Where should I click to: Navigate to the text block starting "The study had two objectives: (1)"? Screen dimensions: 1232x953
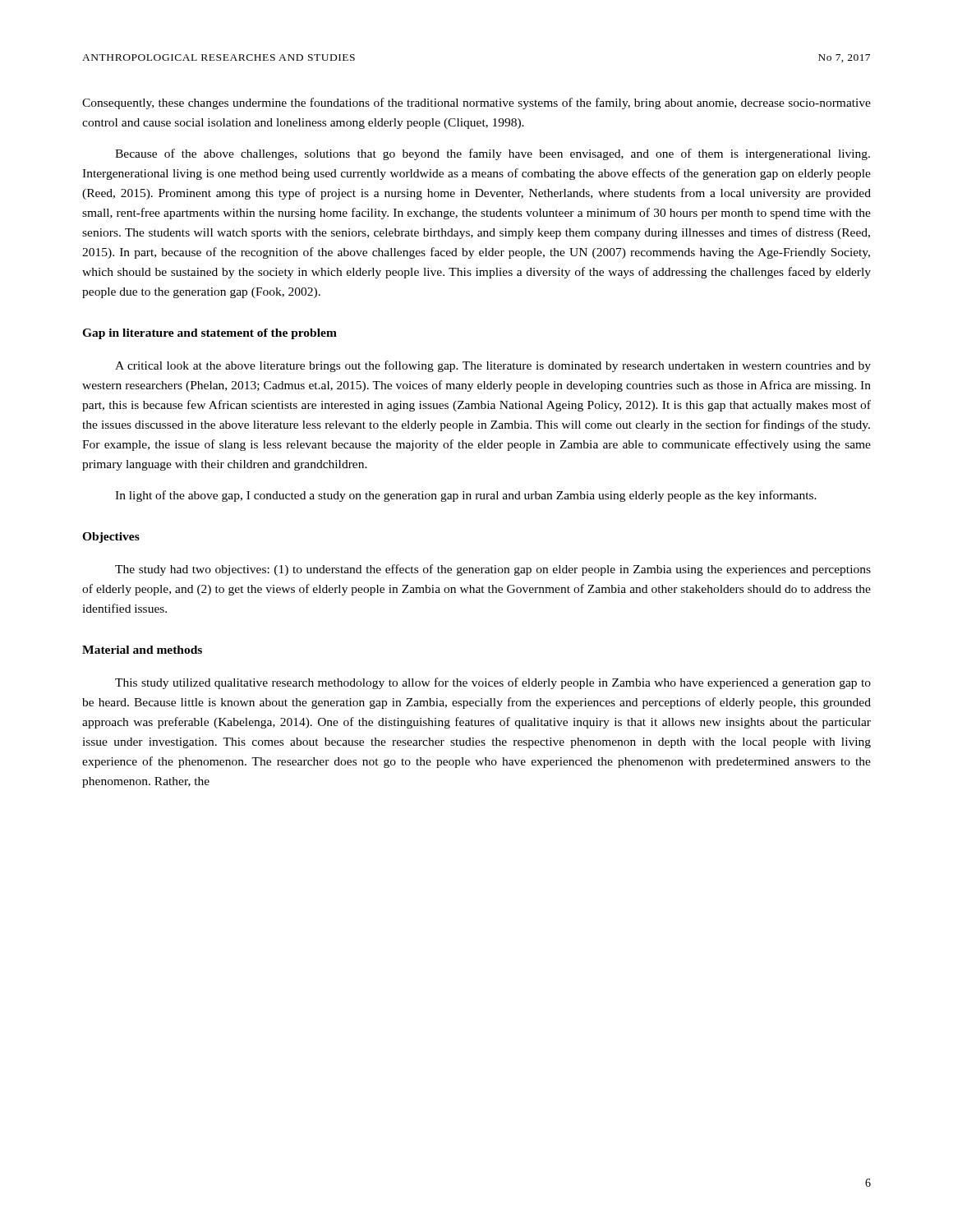click(x=476, y=589)
